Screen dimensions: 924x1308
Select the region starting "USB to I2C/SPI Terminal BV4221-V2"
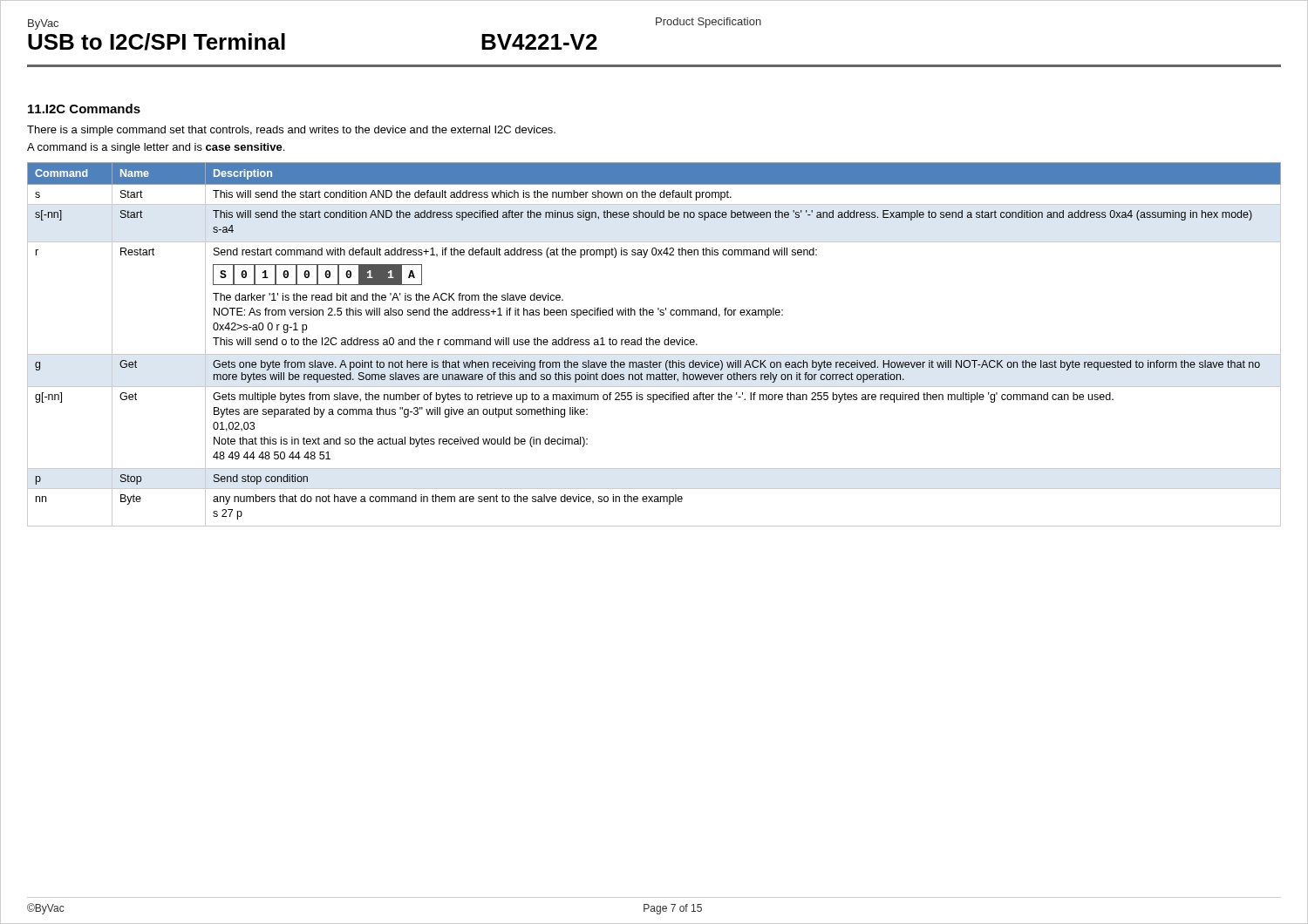point(157,41)
